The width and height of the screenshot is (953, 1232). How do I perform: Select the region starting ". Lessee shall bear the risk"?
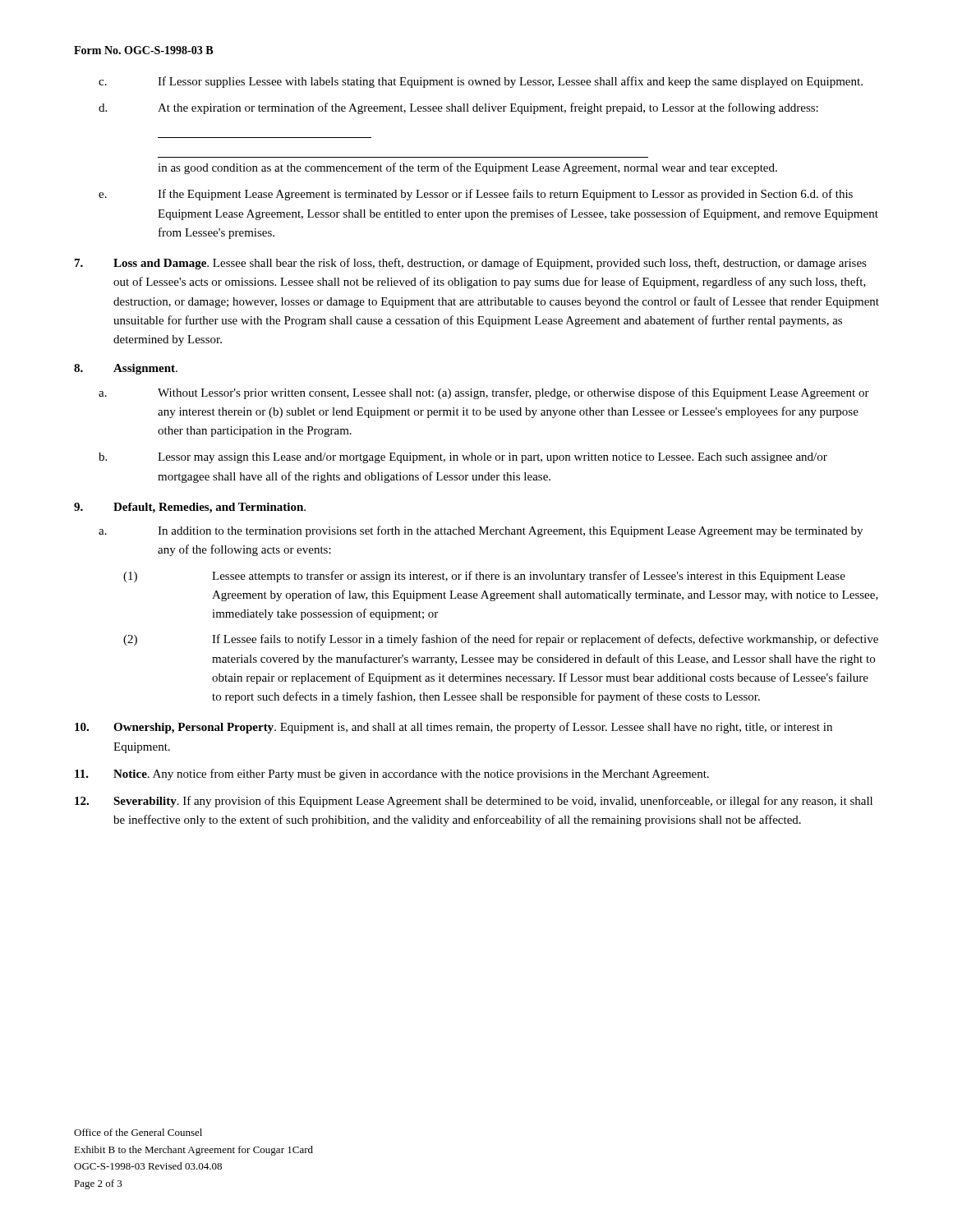pos(496,301)
